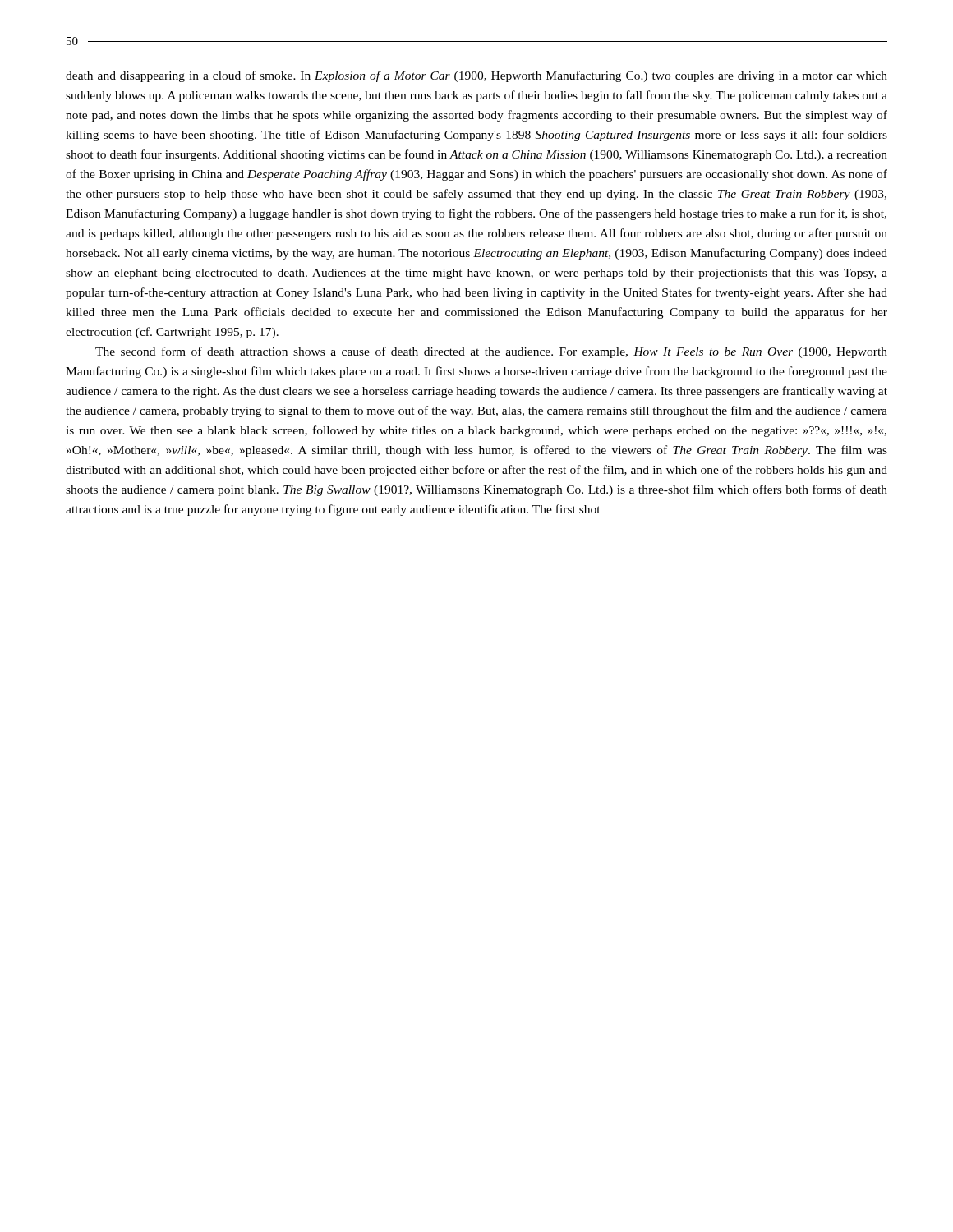953x1232 pixels.
Task: Click on the text block that says "death and disappearing in a"
Action: [476, 204]
